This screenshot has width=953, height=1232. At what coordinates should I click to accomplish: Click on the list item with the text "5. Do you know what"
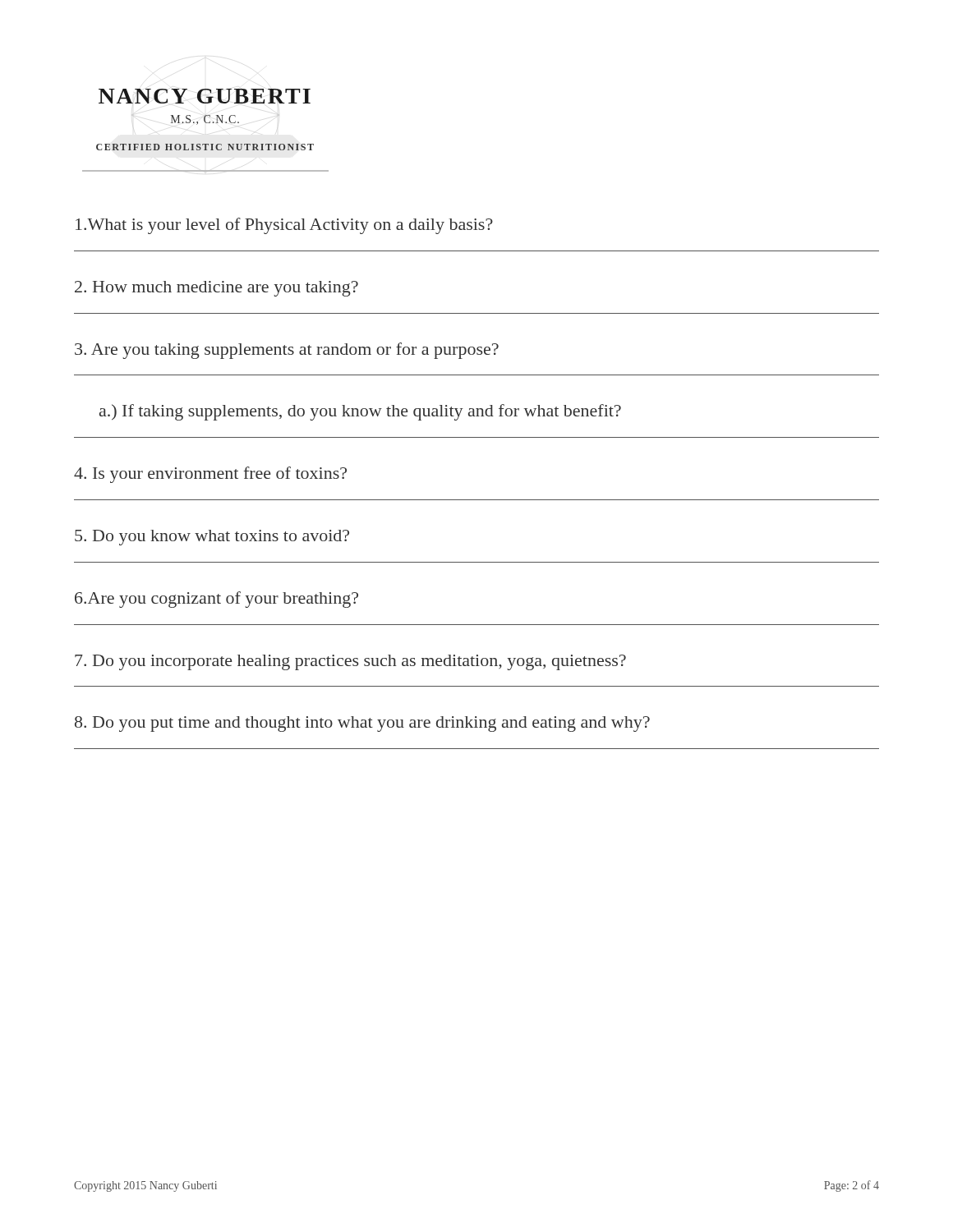pyautogui.click(x=212, y=538)
